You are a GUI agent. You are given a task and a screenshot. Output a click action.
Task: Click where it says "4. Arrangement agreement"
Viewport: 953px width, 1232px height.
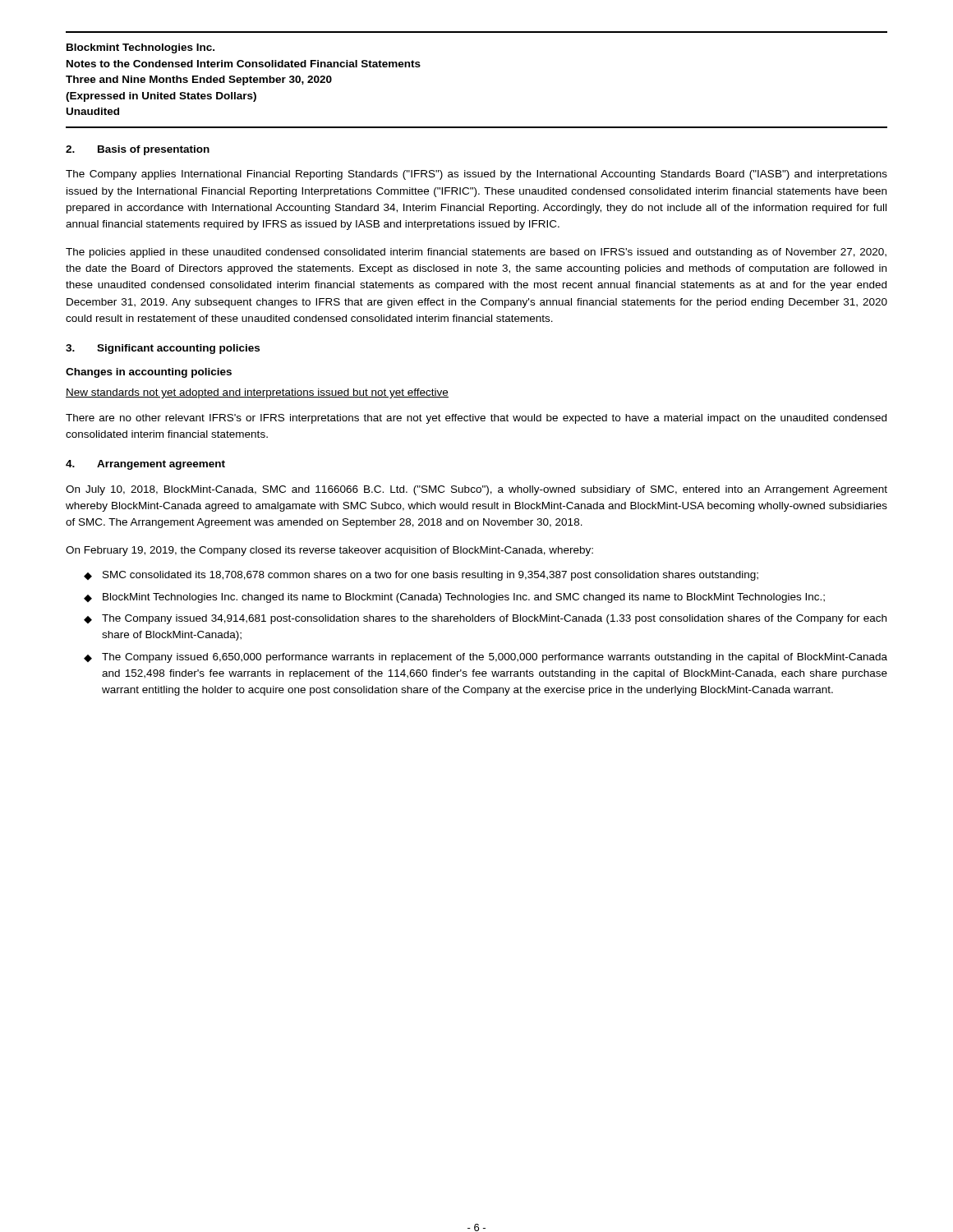tap(145, 465)
